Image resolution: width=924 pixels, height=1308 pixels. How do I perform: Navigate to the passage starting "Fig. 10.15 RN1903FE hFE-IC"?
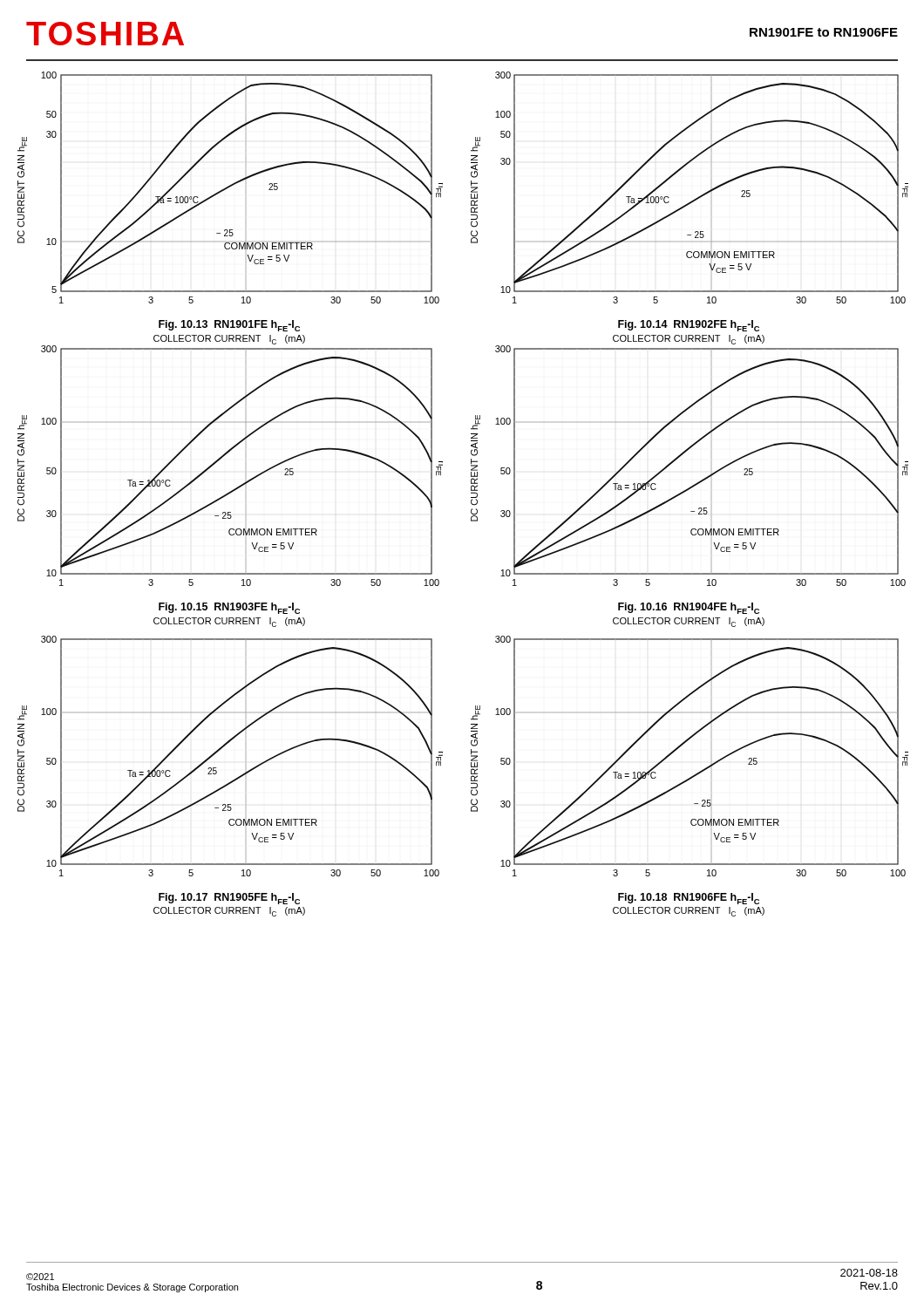pos(229,608)
